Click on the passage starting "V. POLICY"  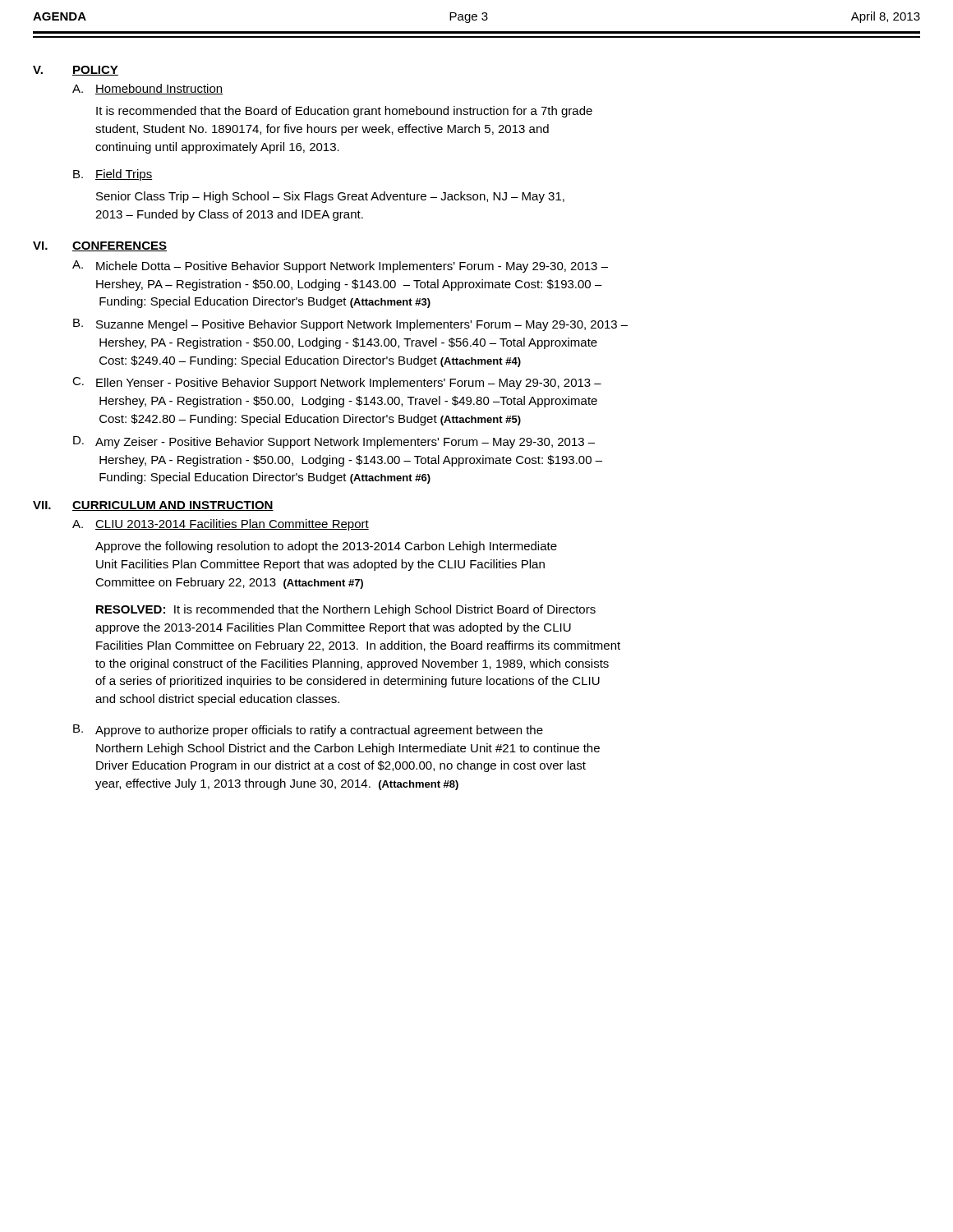(76, 69)
